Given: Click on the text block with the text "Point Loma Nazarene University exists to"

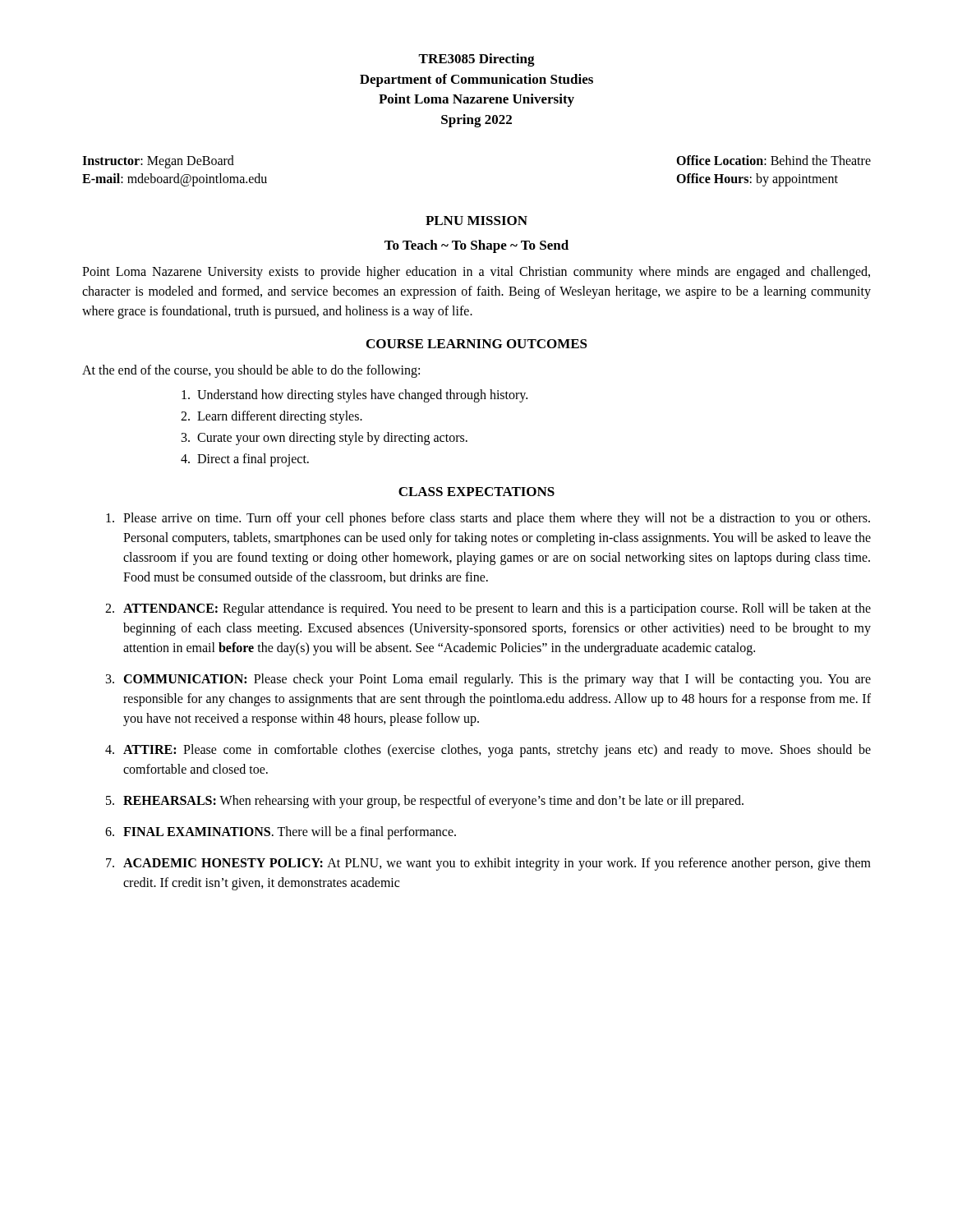Looking at the screenshot, I should (476, 291).
